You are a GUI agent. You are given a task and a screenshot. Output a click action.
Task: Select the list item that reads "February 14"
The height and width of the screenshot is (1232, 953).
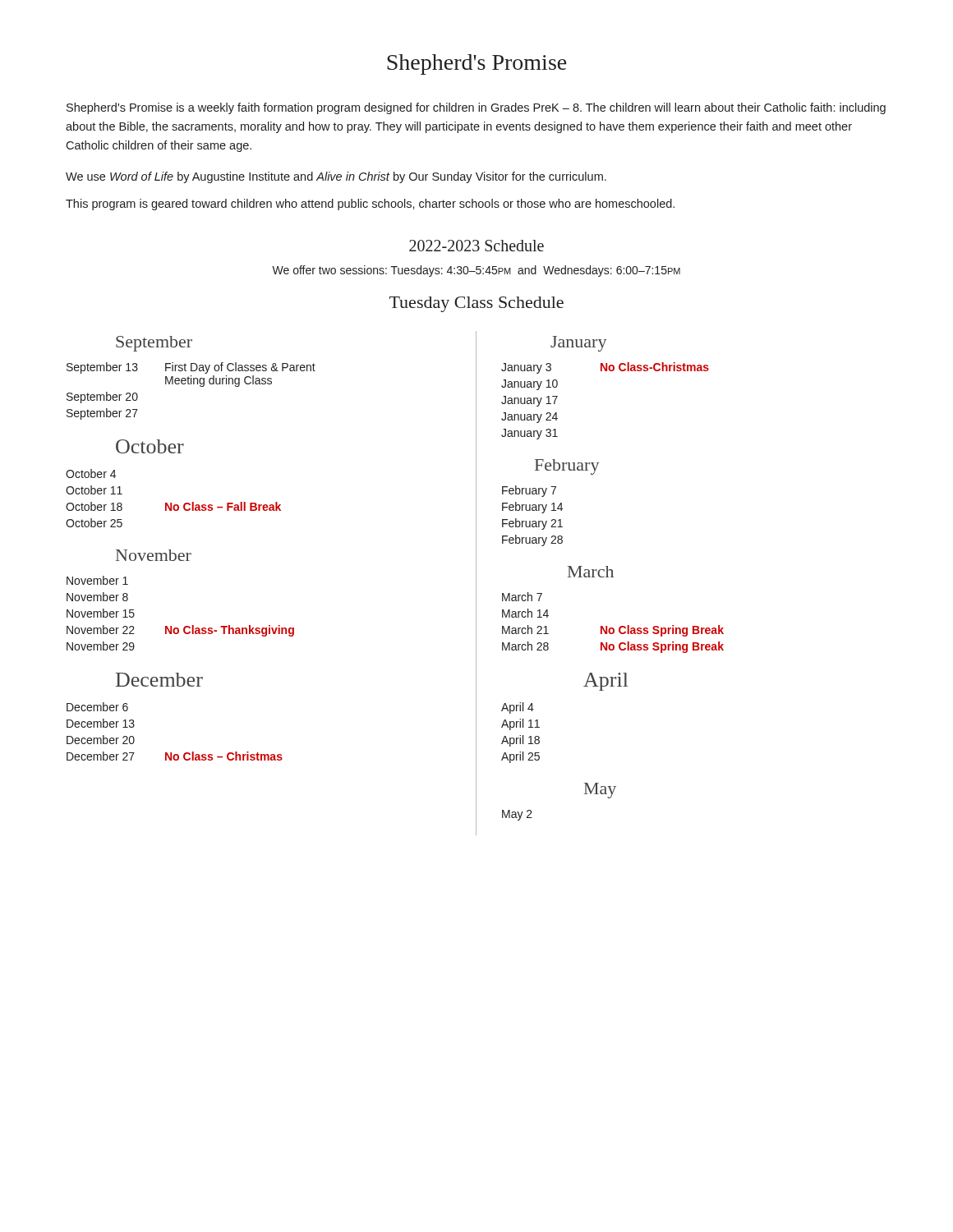(x=550, y=507)
